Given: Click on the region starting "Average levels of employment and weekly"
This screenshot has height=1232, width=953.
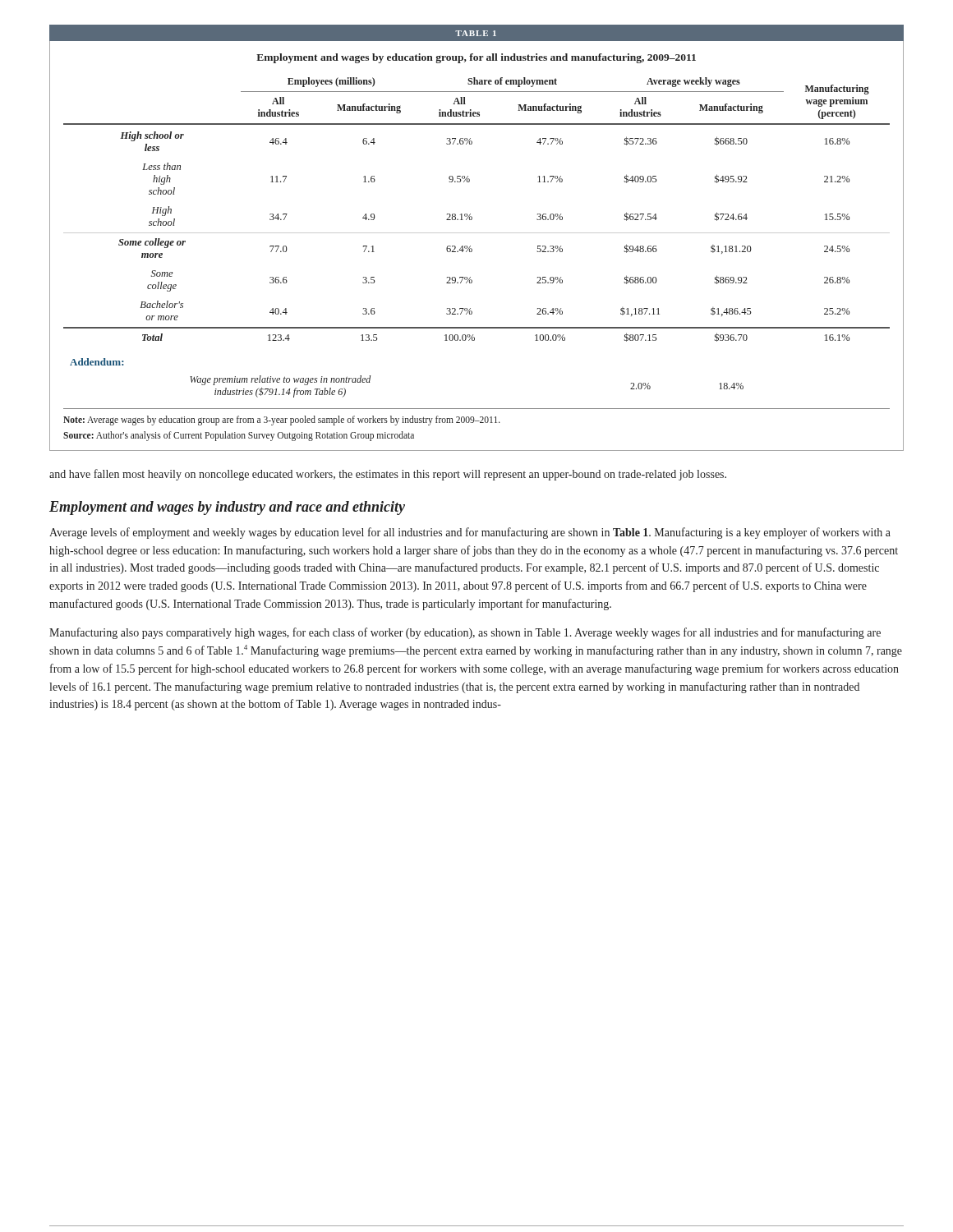Looking at the screenshot, I should point(474,568).
